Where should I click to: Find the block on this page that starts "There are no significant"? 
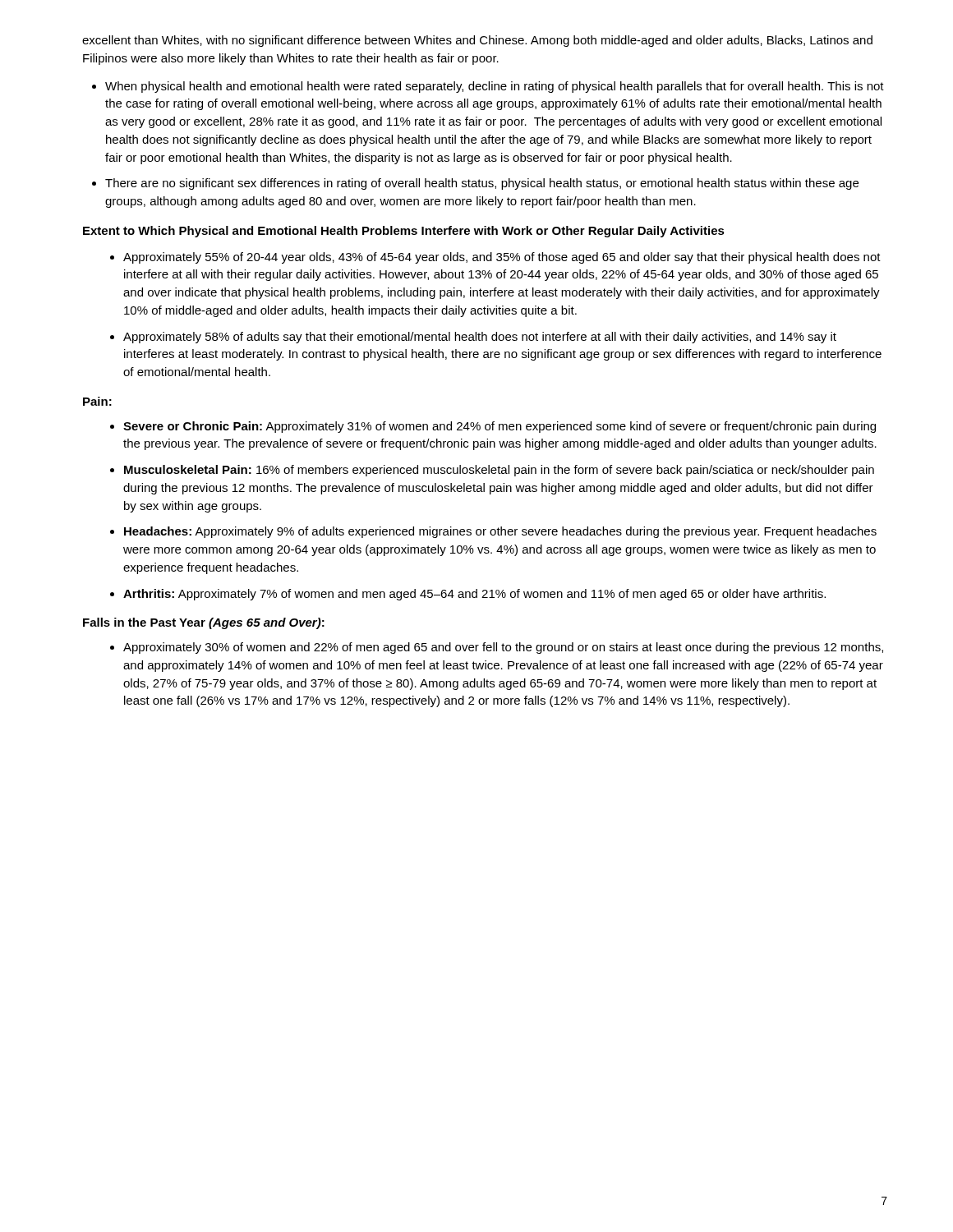pos(496,192)
